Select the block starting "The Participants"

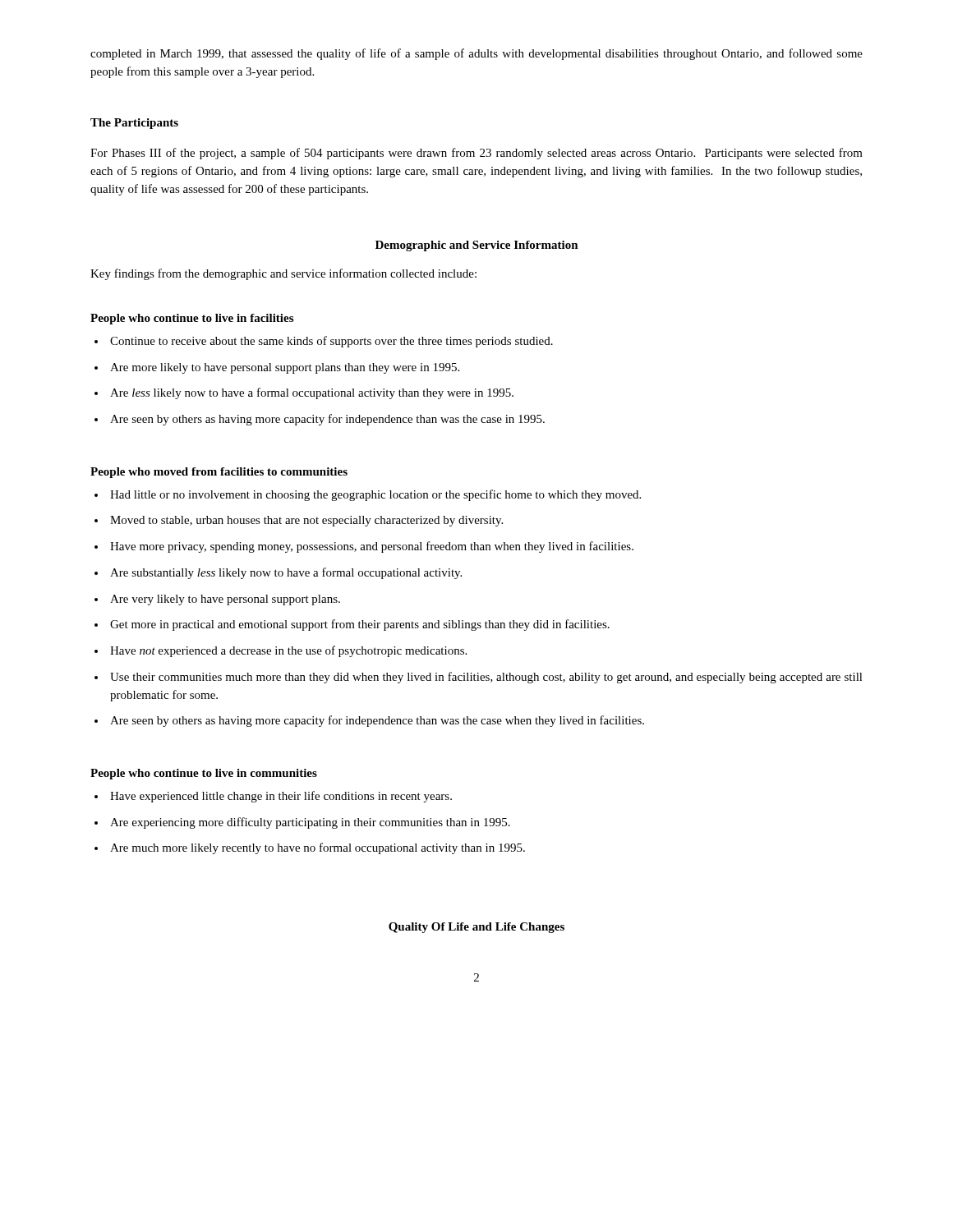coord(134,124)
